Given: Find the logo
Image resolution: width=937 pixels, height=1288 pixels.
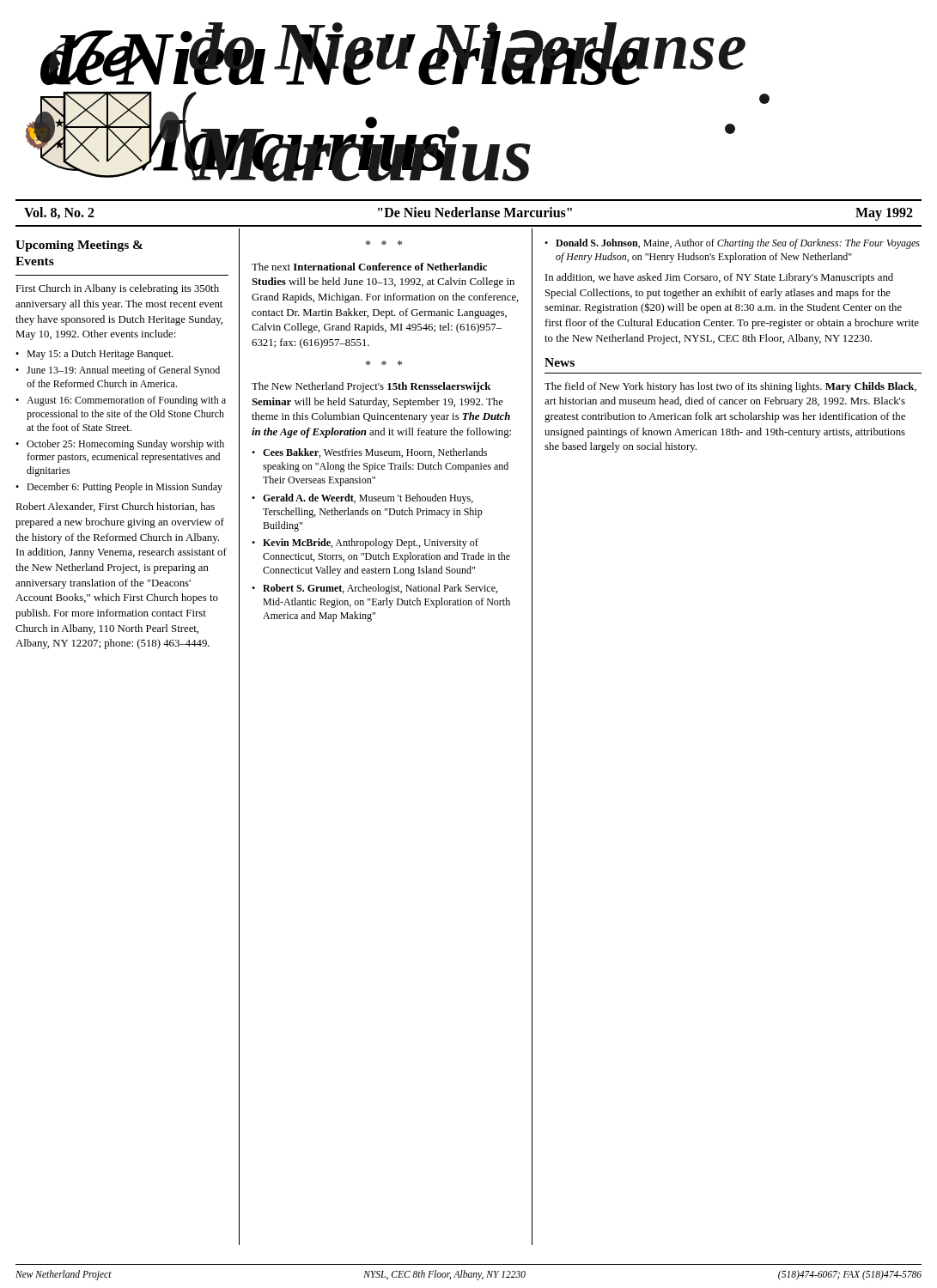Looking at the screenshot, I should point(468,97).
